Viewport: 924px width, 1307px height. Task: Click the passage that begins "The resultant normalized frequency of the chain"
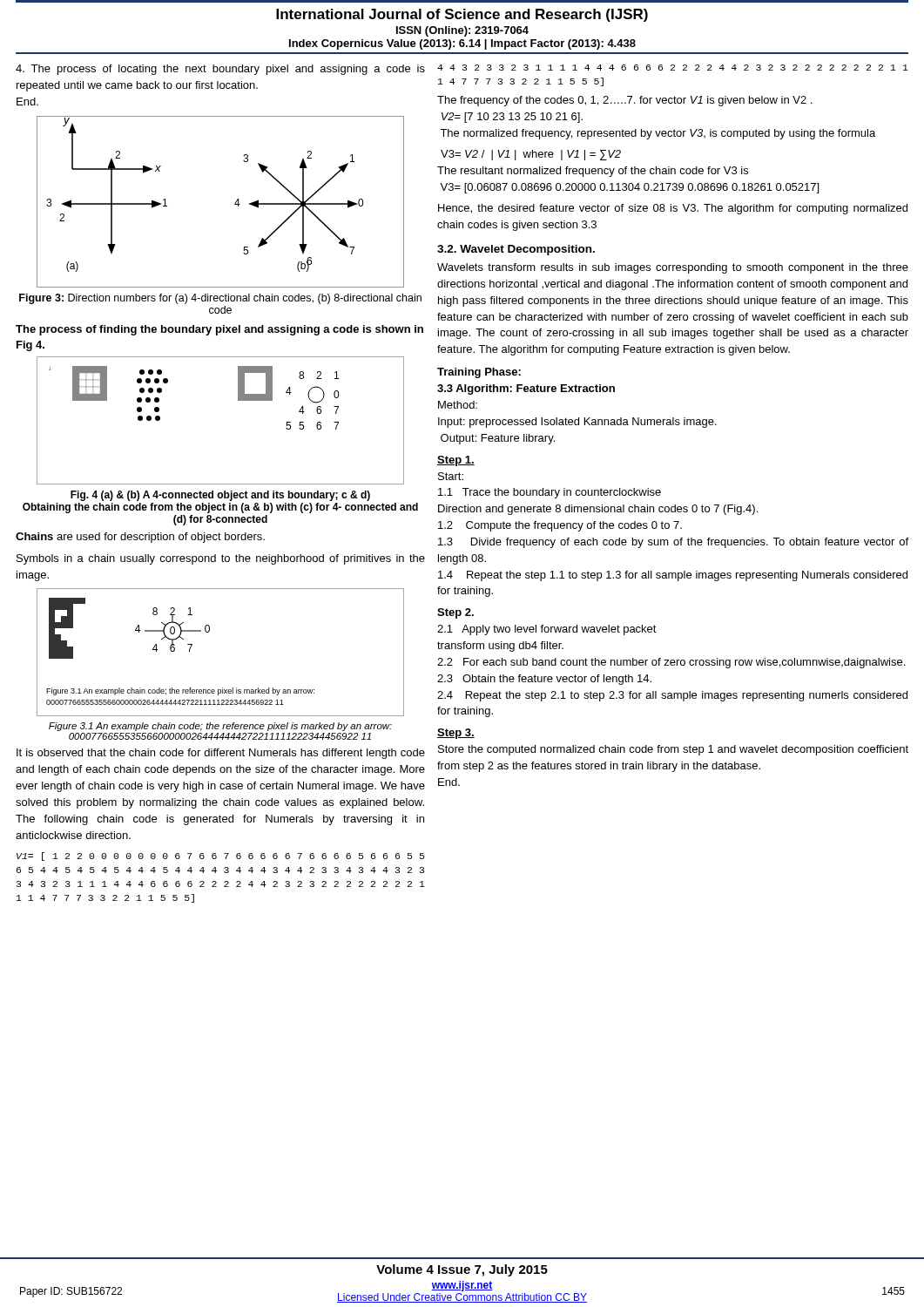point(628,178)
